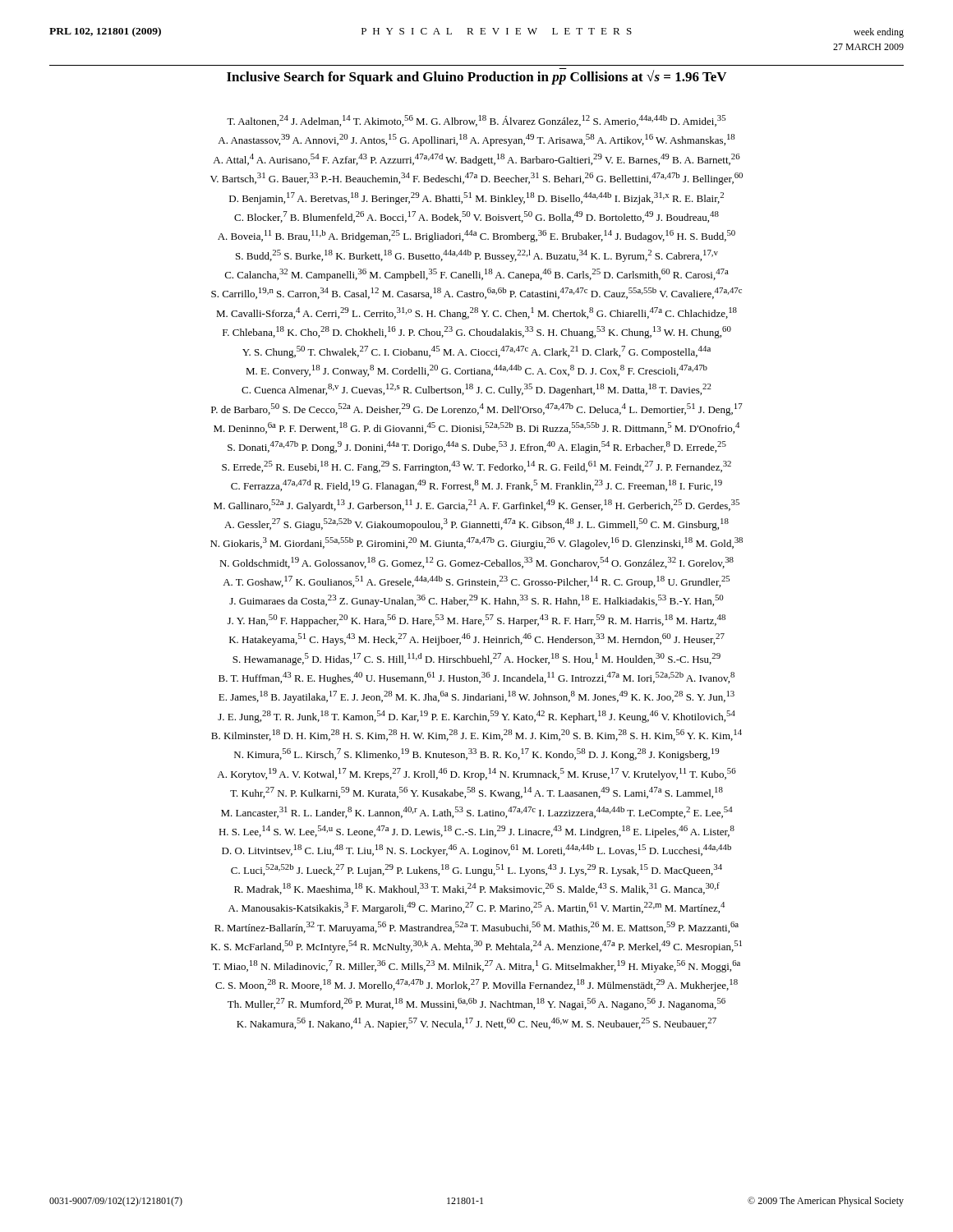
Task: Point to the title beginning "Inclusive Search for Squark and"
Action: pos(476,77)
